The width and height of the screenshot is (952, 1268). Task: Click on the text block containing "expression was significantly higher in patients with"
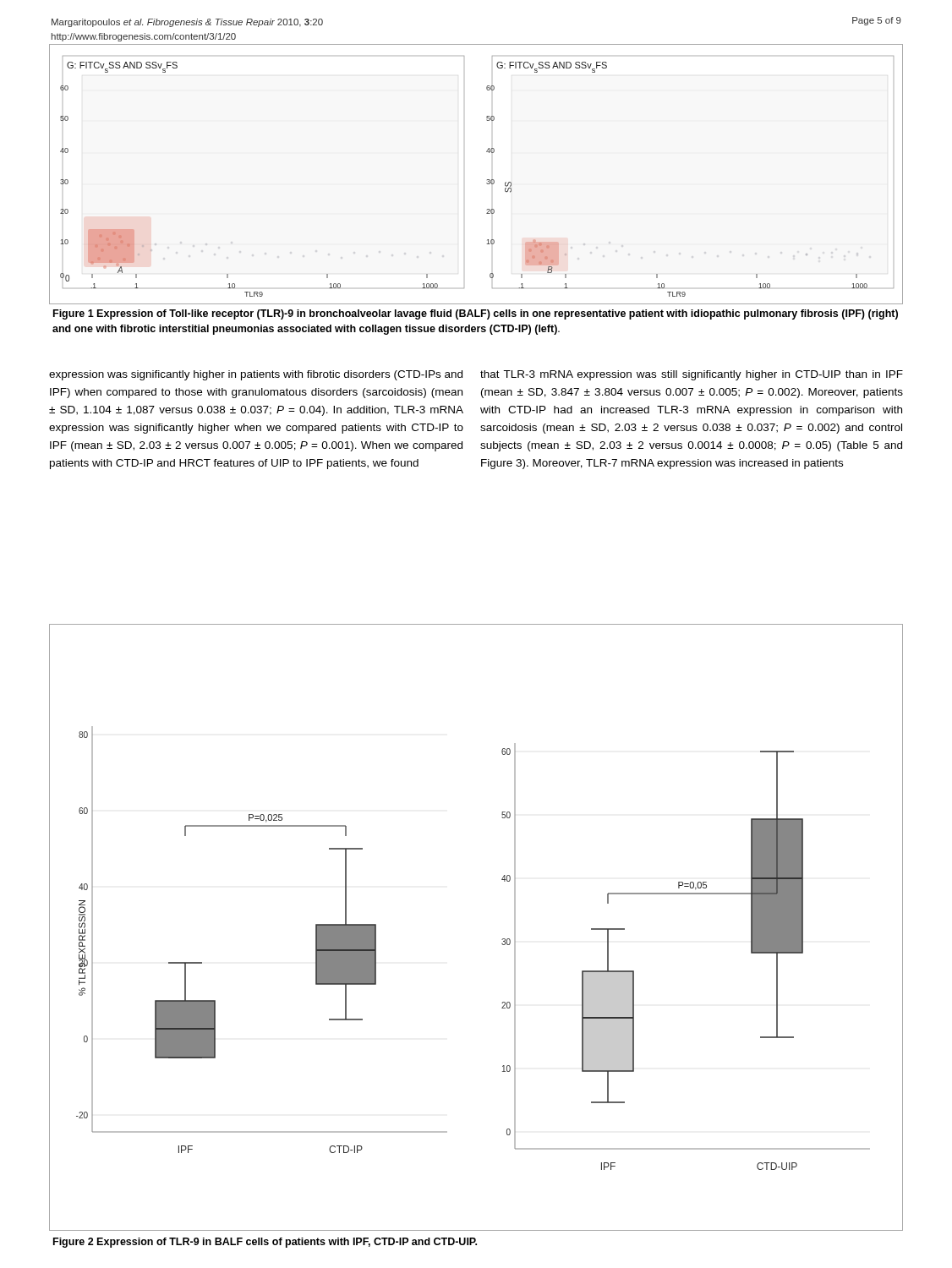point(256,419)
